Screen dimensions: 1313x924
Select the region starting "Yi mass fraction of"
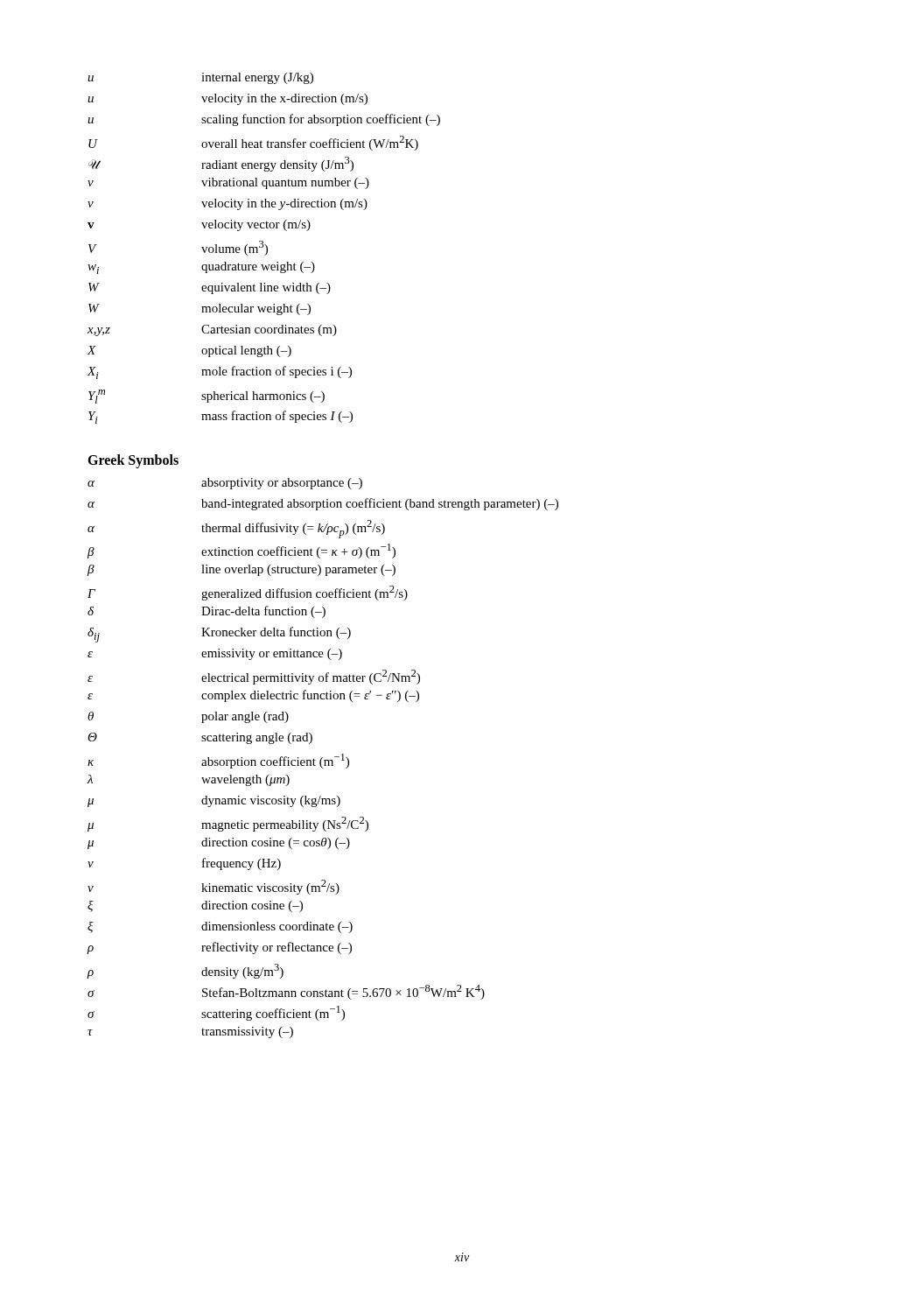point(220,417)
